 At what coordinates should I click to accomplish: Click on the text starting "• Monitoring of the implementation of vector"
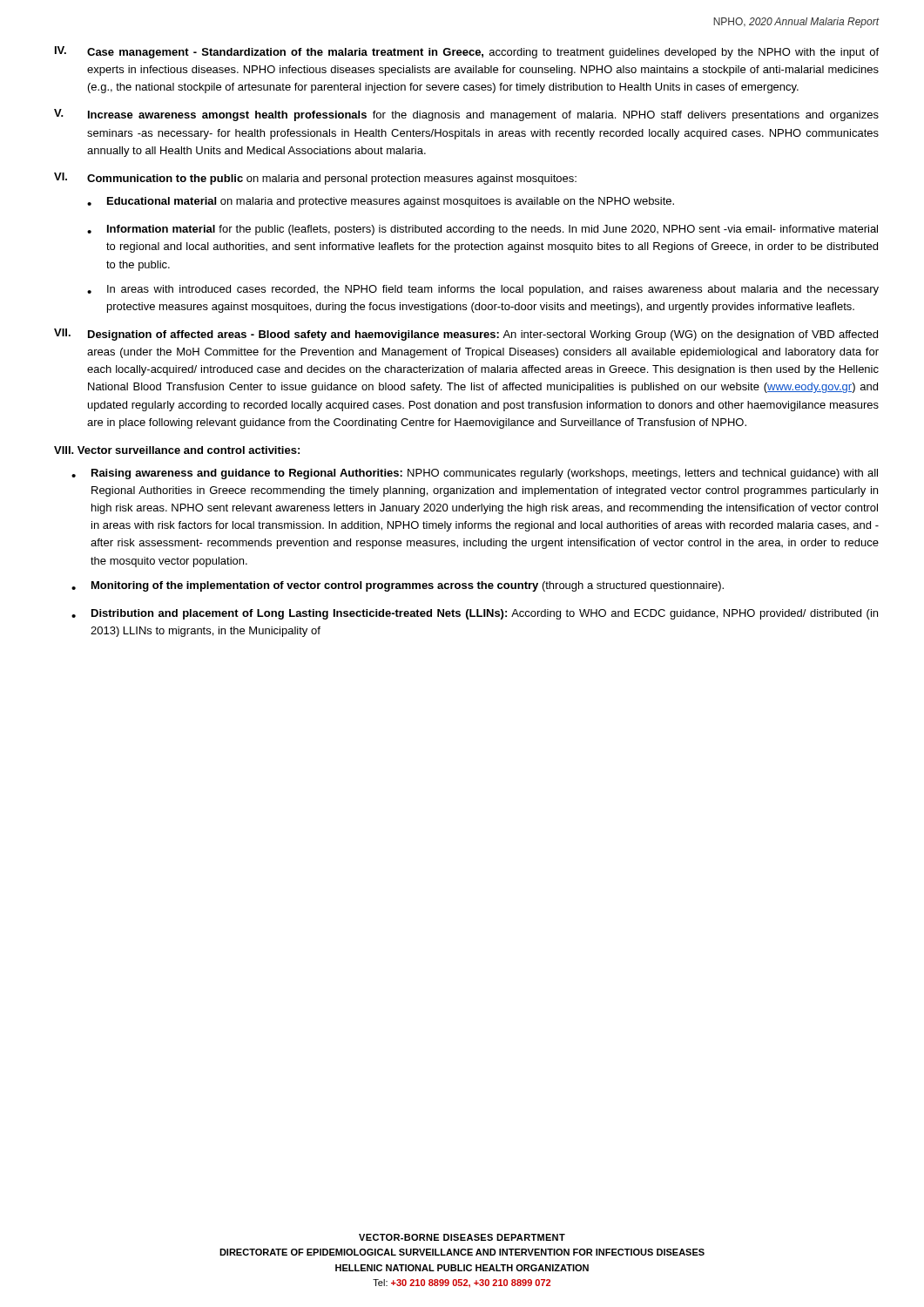(x=475, y=587)
